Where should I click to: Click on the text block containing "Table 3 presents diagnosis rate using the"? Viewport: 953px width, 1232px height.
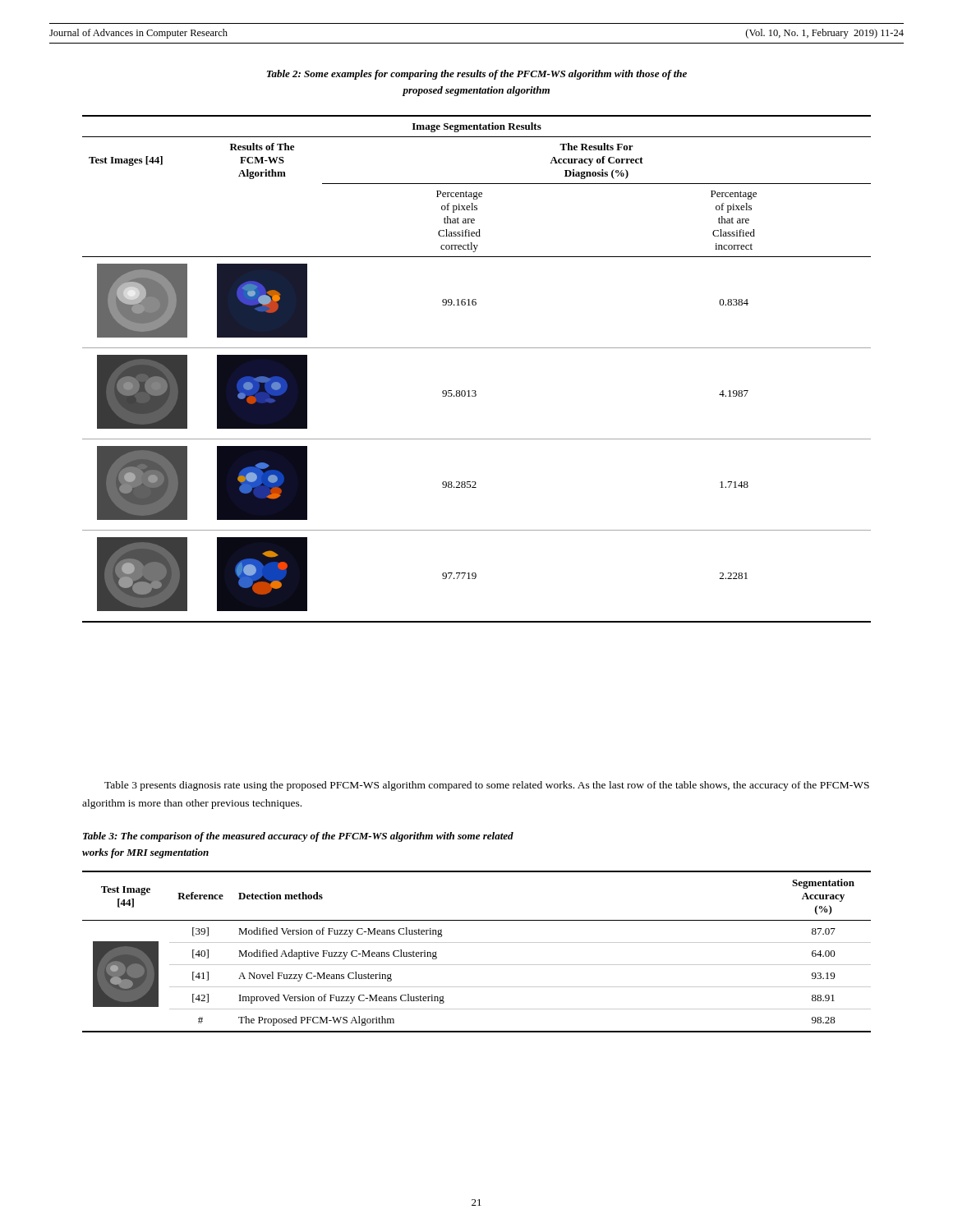pos(476,794)
